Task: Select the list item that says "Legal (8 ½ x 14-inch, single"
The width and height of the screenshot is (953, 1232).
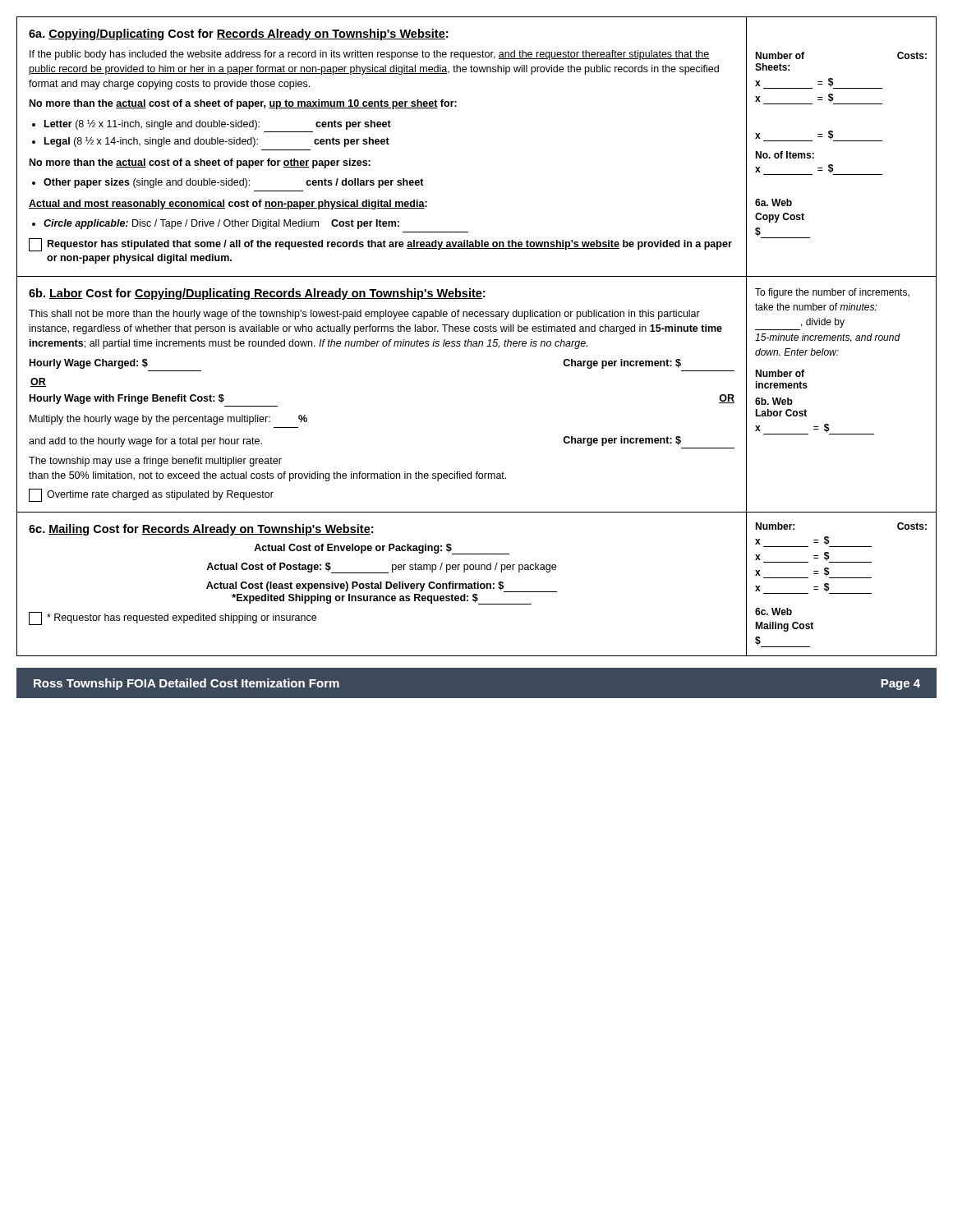Action: point(216,142)
